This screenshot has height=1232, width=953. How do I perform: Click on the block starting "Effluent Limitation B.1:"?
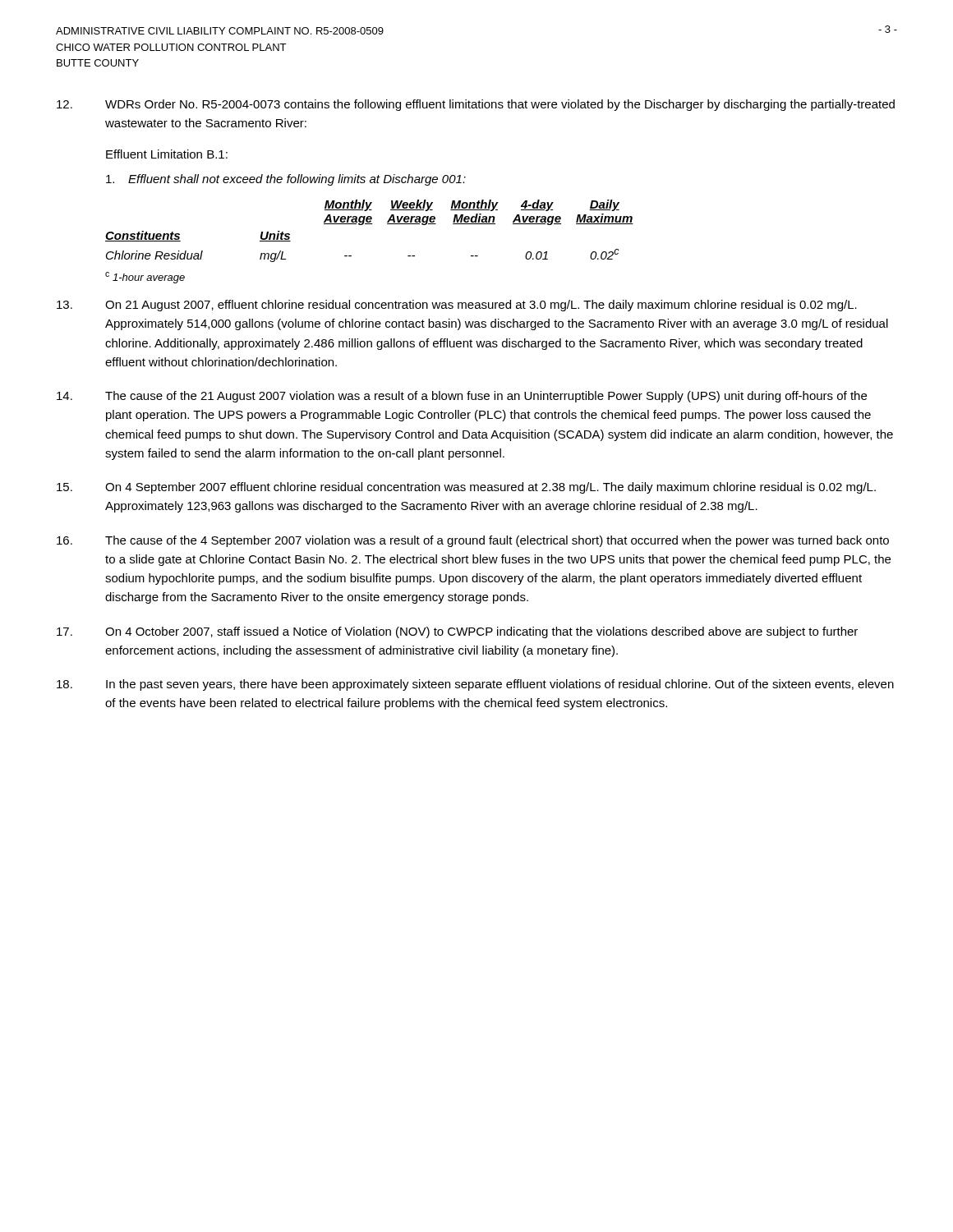[167, 154]
